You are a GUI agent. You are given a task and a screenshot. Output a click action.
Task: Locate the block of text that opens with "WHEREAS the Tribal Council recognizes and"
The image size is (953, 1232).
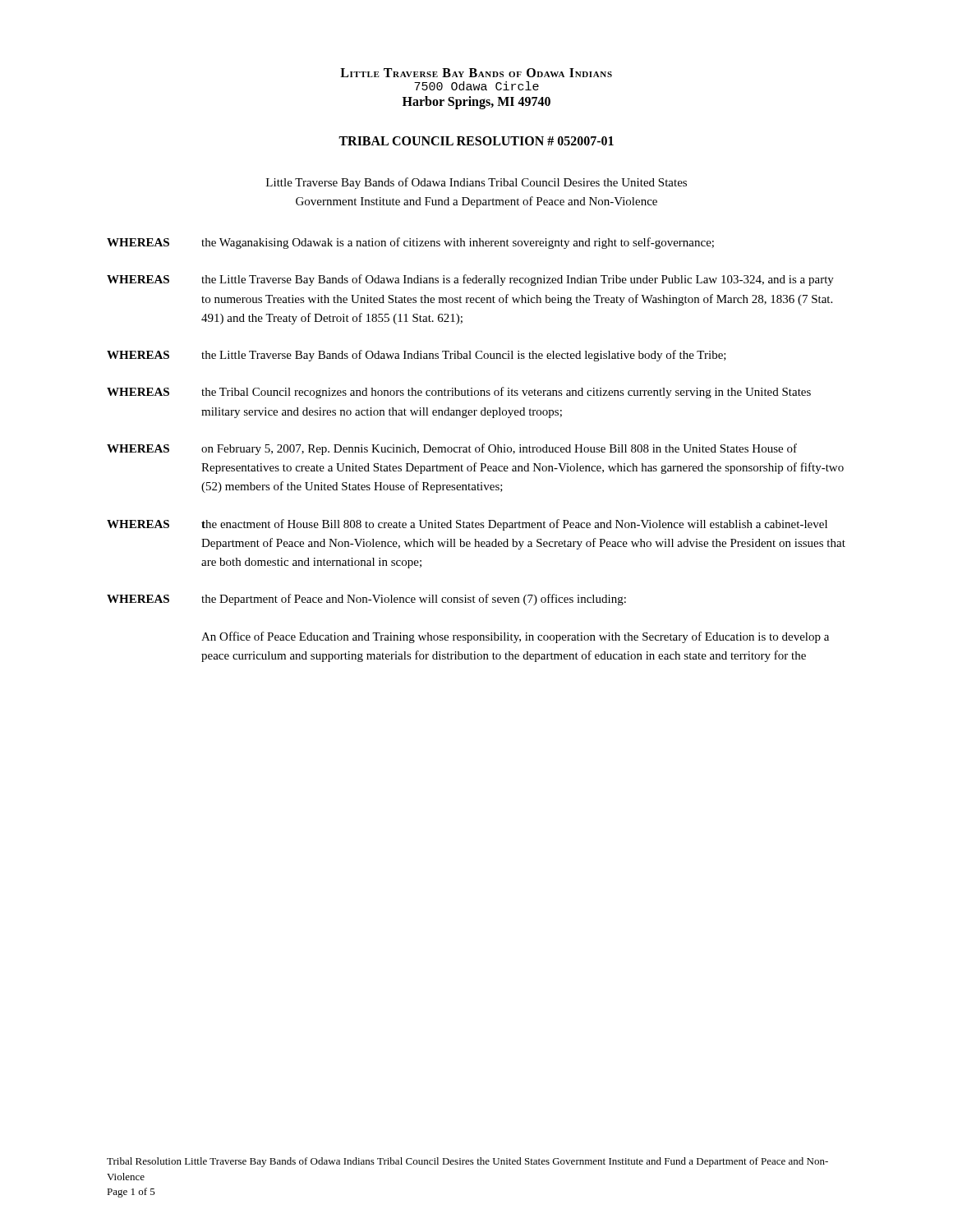(x=476, y=402)
